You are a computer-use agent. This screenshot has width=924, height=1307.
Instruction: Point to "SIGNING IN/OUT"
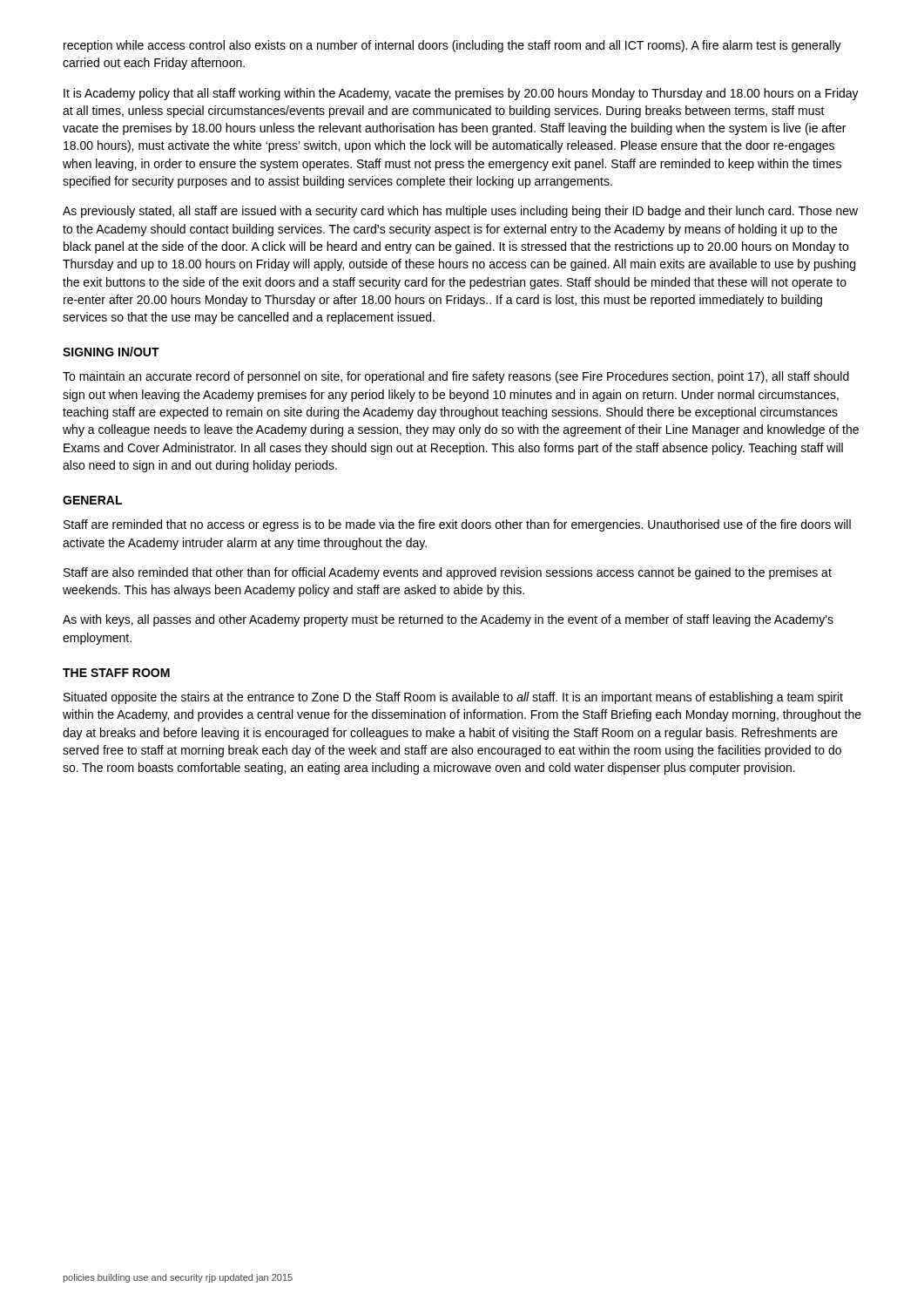(111, 352)
